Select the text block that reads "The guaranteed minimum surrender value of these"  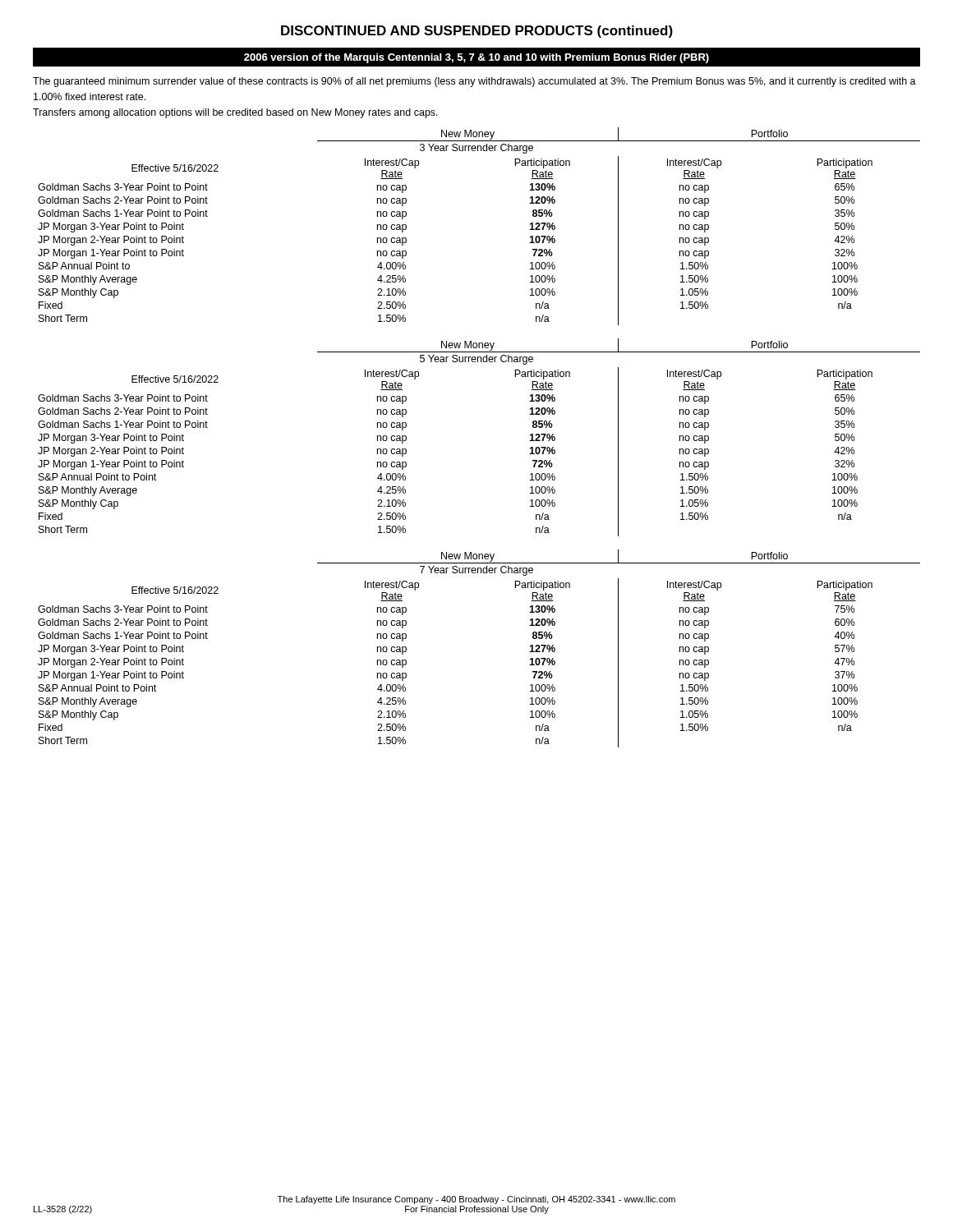point(474,97)
